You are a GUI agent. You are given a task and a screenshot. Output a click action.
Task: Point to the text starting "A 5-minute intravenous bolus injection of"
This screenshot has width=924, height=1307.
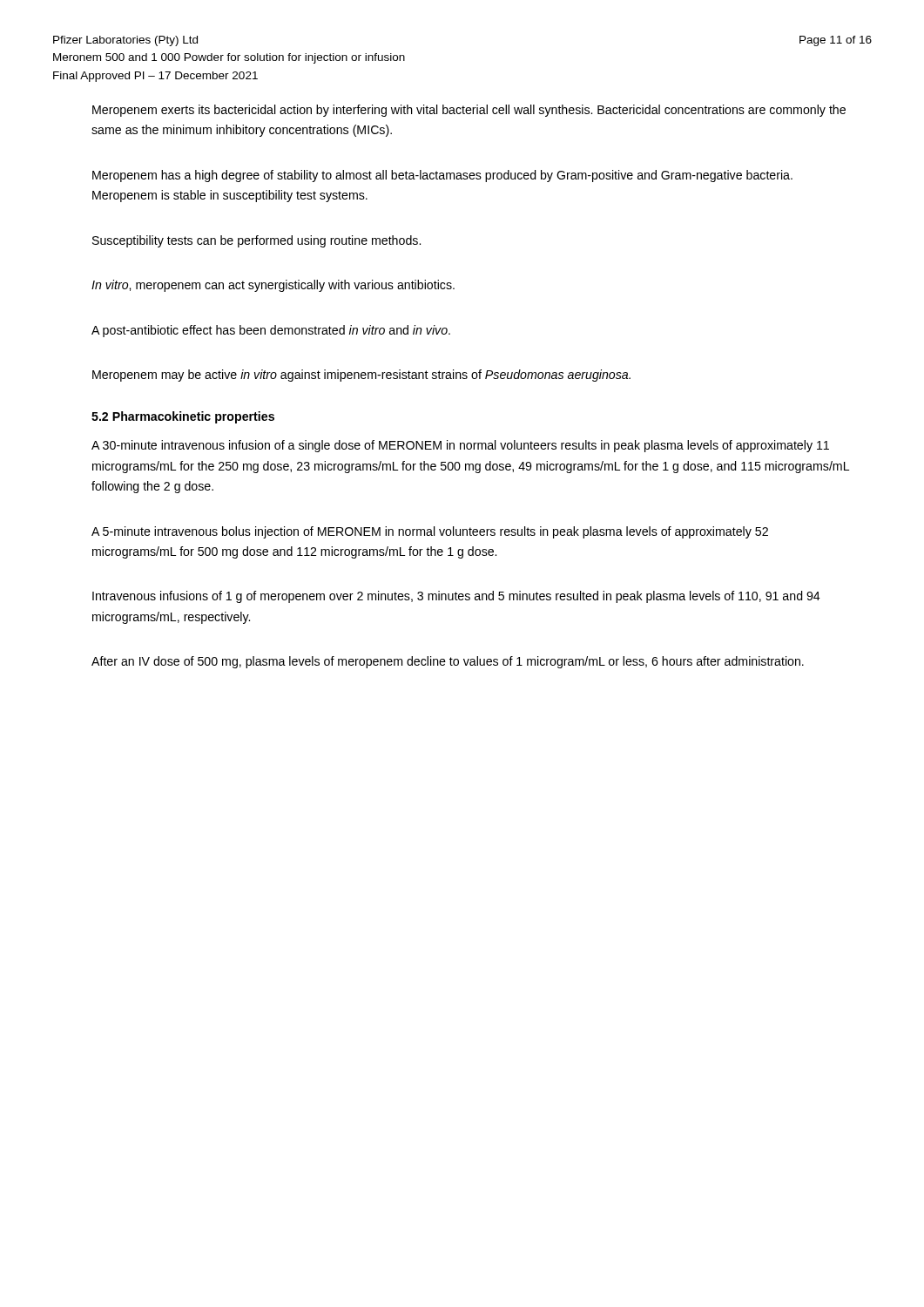click(430, 541)
